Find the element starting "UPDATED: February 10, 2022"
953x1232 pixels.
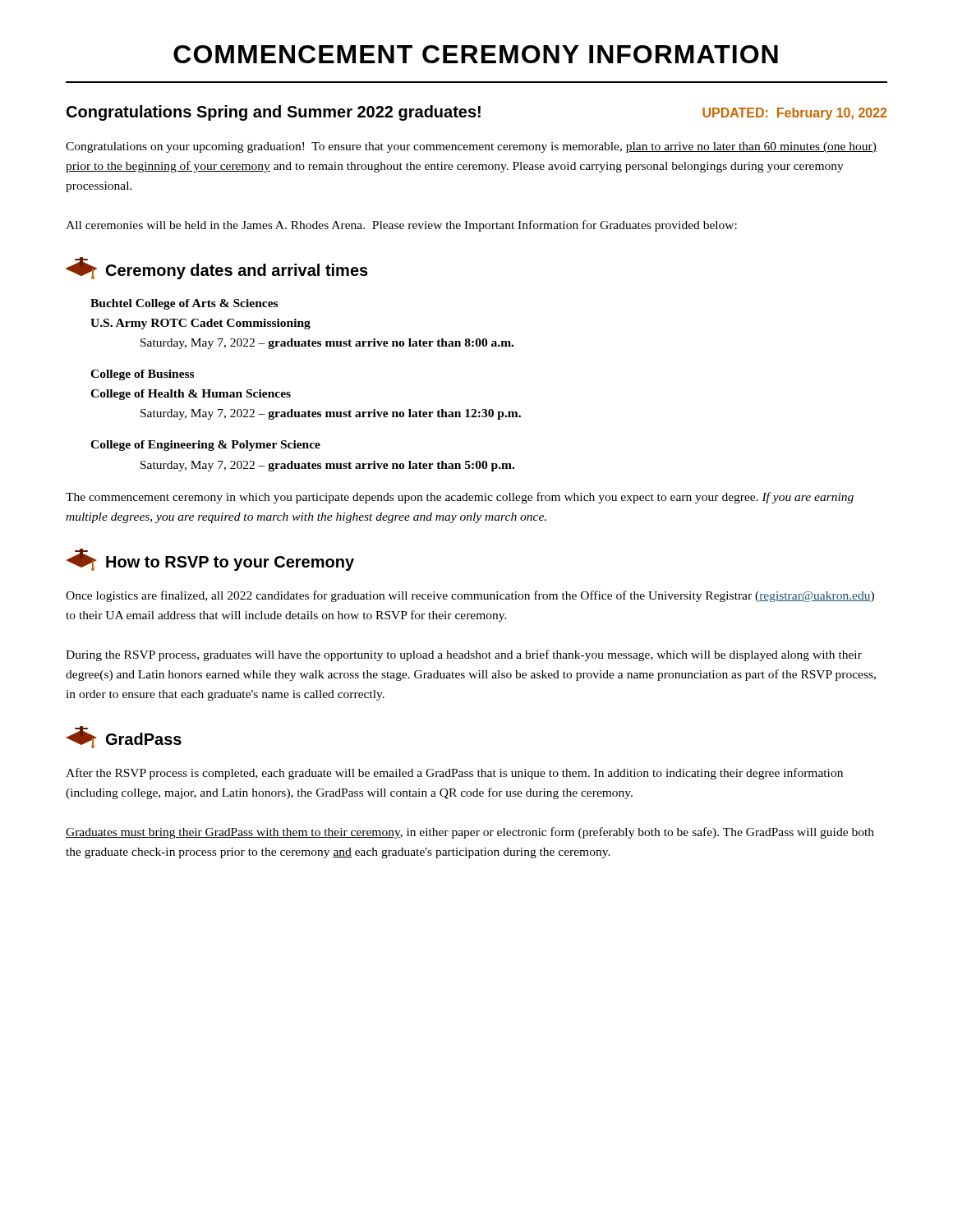coord(795,113)
